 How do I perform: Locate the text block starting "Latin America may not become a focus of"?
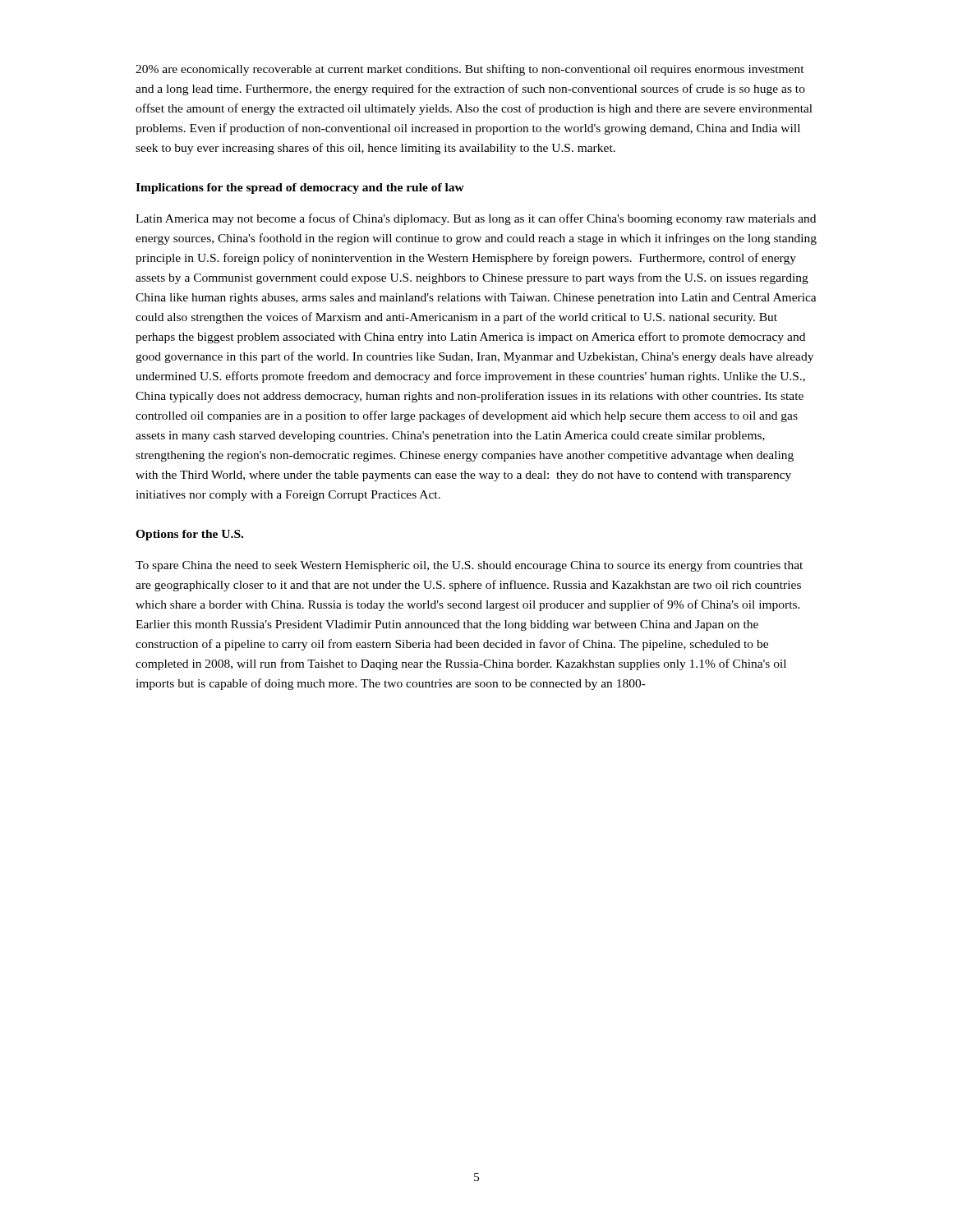click(x=476, y=357)
